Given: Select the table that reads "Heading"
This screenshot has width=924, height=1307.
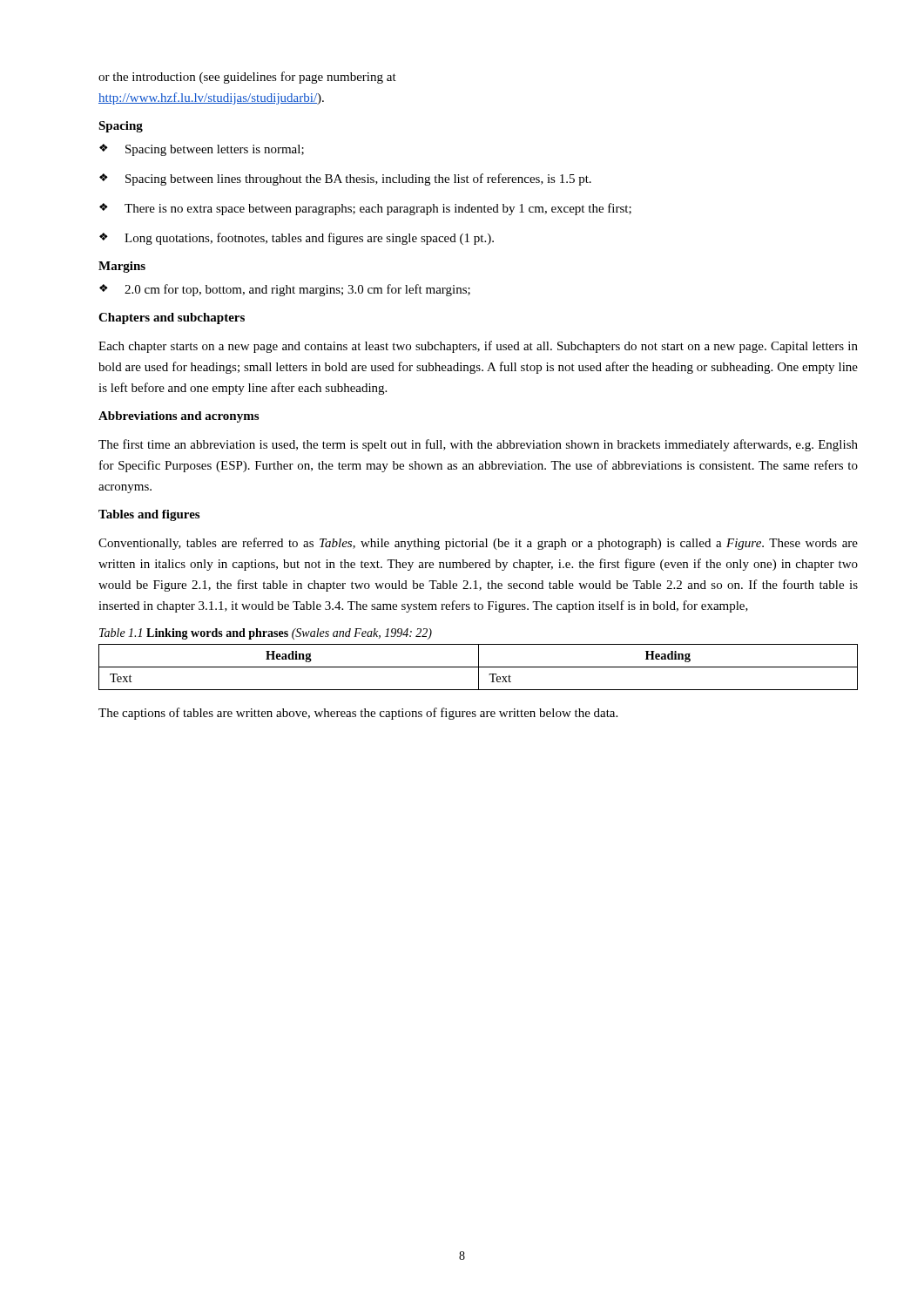Looking at the screenshot, I should coord(478,667).
